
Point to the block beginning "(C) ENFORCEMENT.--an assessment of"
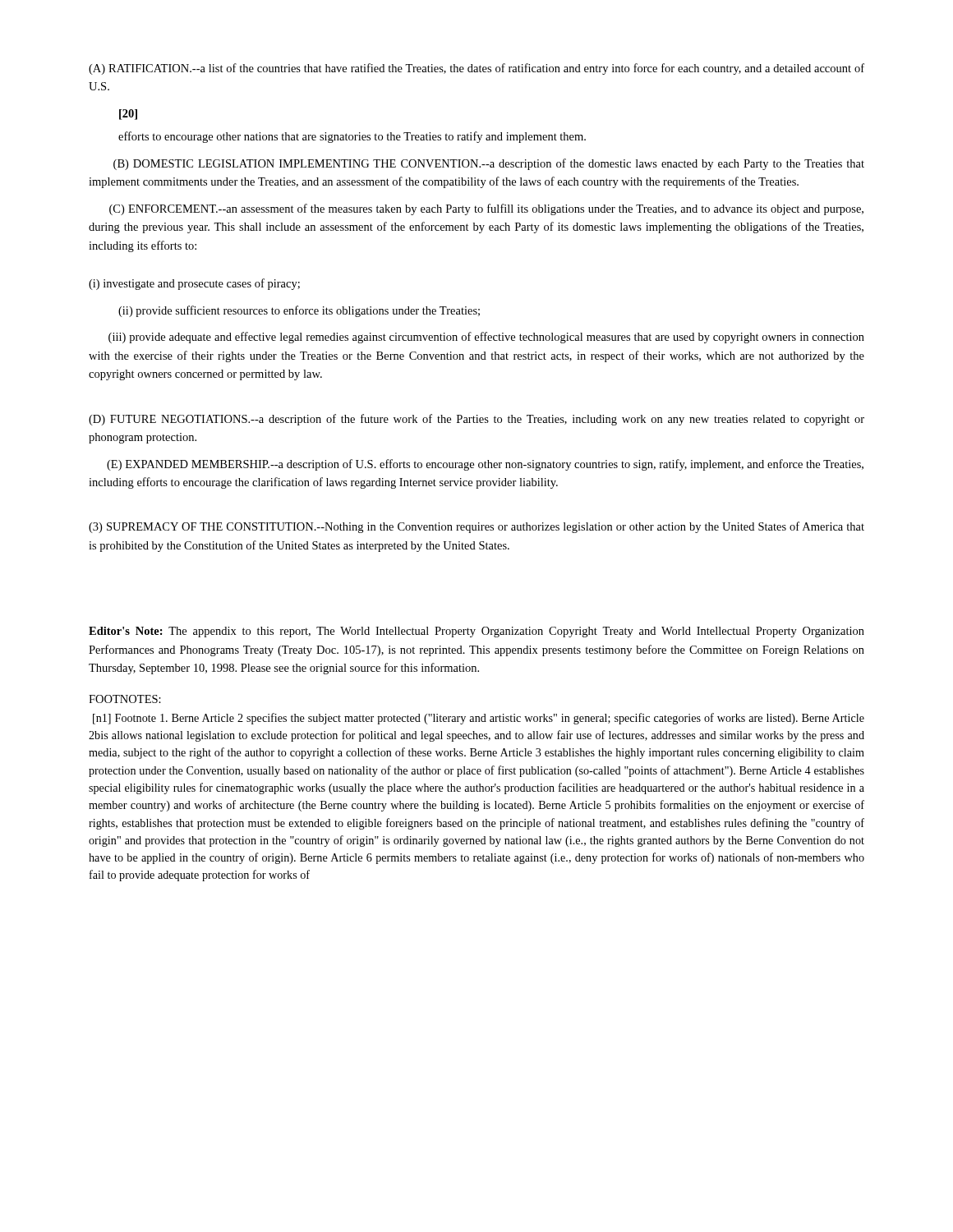[476, 227]
